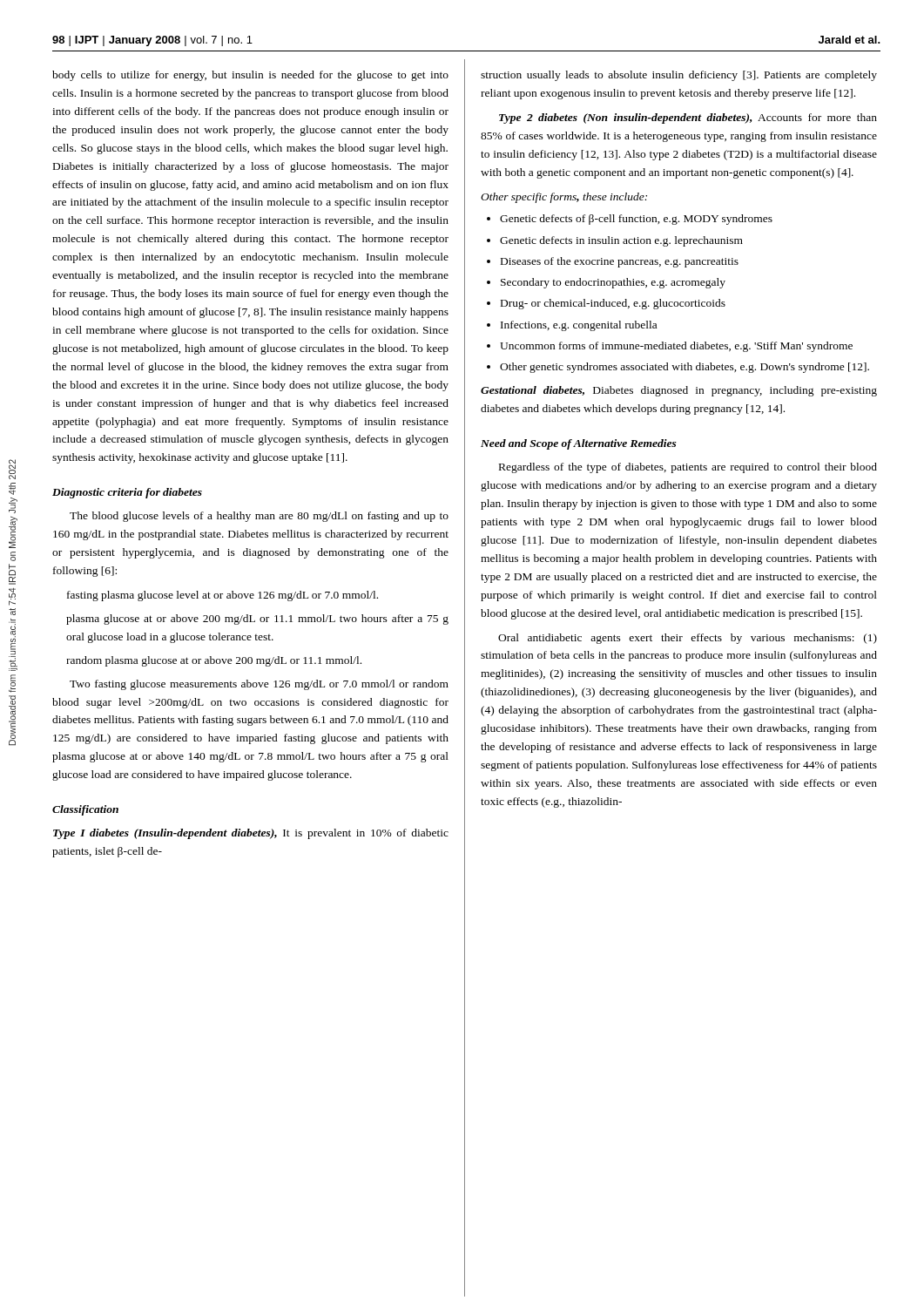Viewport: 924px width, 1307px height.
Task: Navigate to the block starting "Infections, e.g. congenital rubella"
Action: pos(579,324)
